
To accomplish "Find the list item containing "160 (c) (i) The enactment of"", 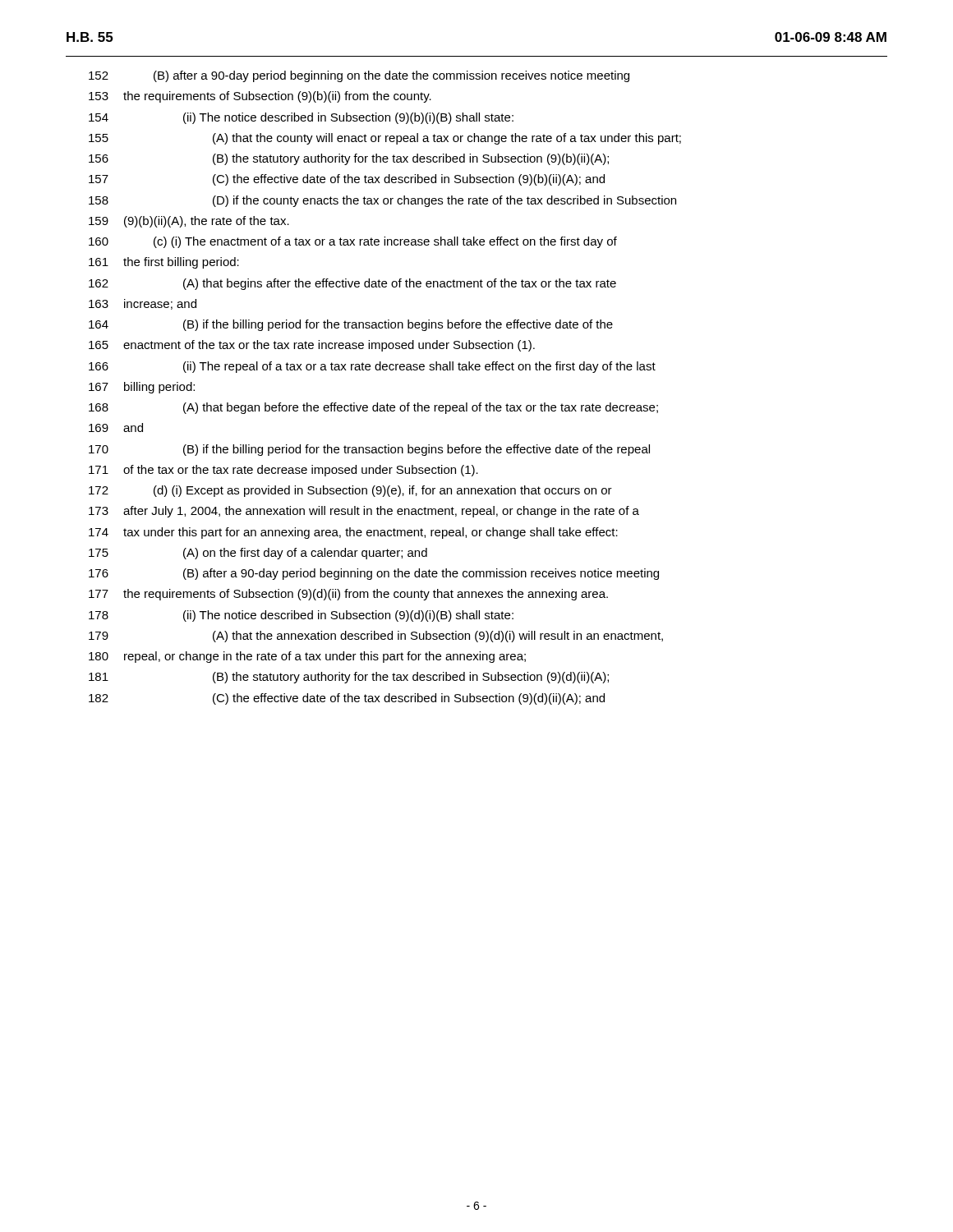I will click(476, 241).
